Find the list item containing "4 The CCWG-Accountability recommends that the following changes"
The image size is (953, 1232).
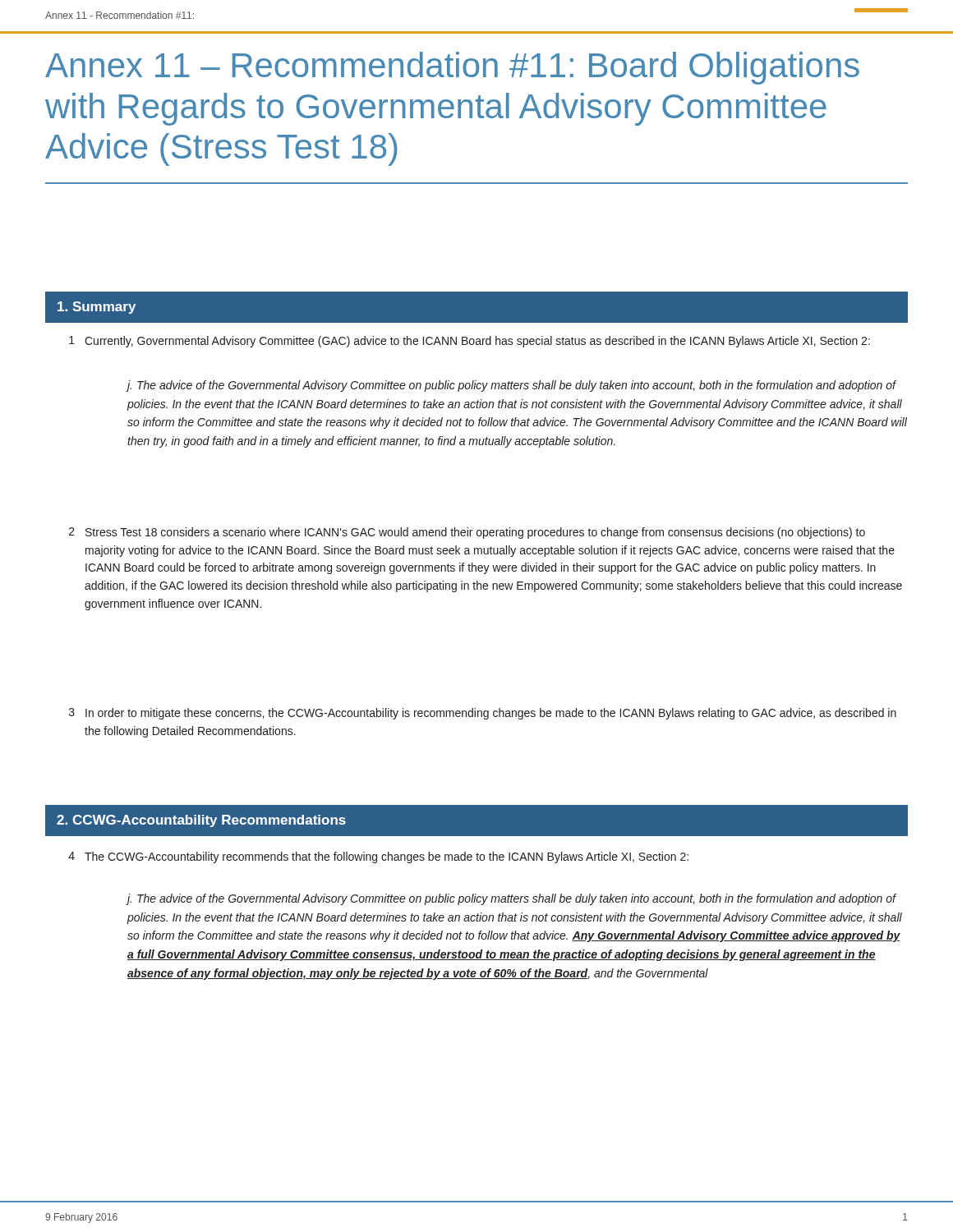click(x=476, y=857)
